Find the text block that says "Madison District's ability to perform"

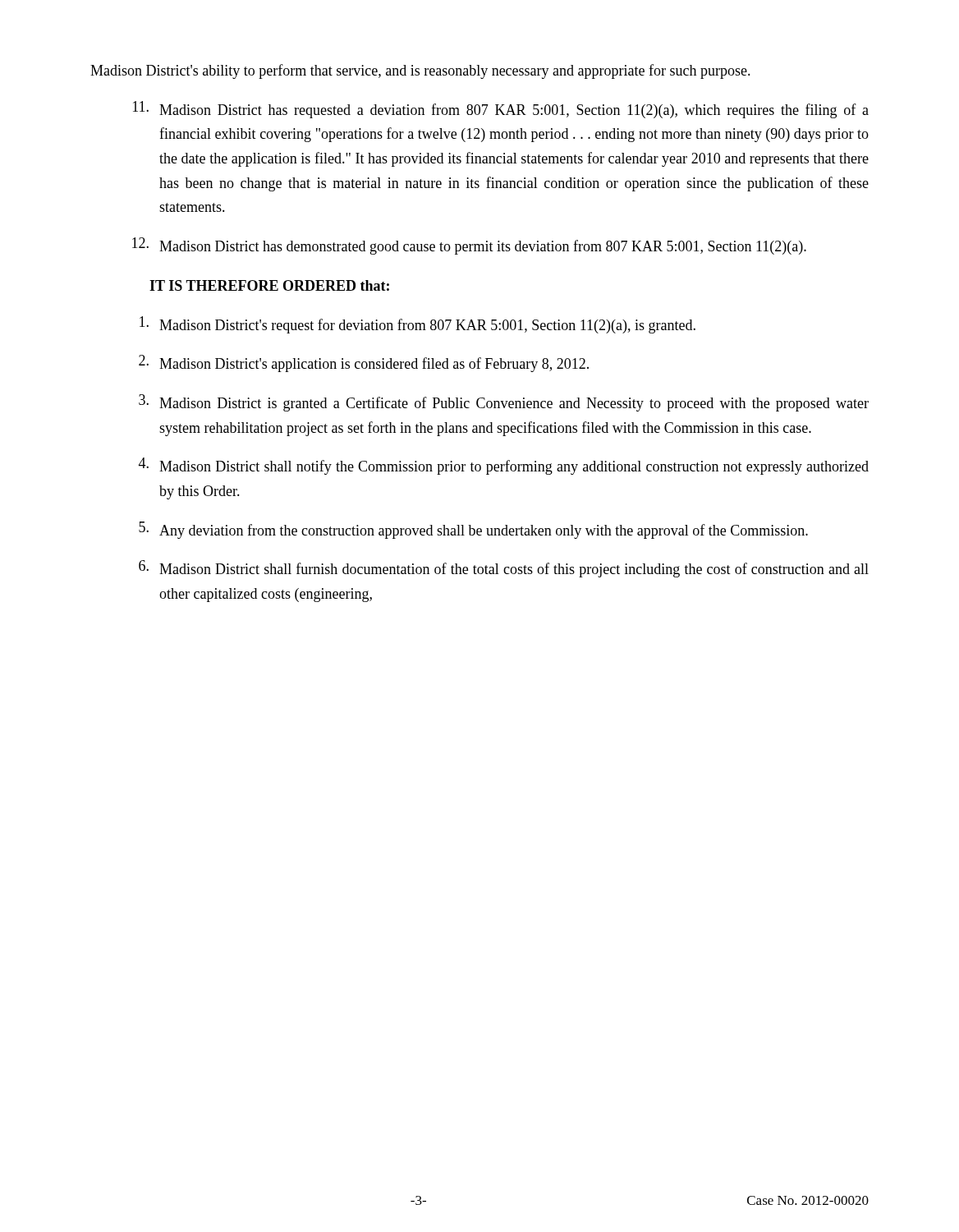click(480, 71)
